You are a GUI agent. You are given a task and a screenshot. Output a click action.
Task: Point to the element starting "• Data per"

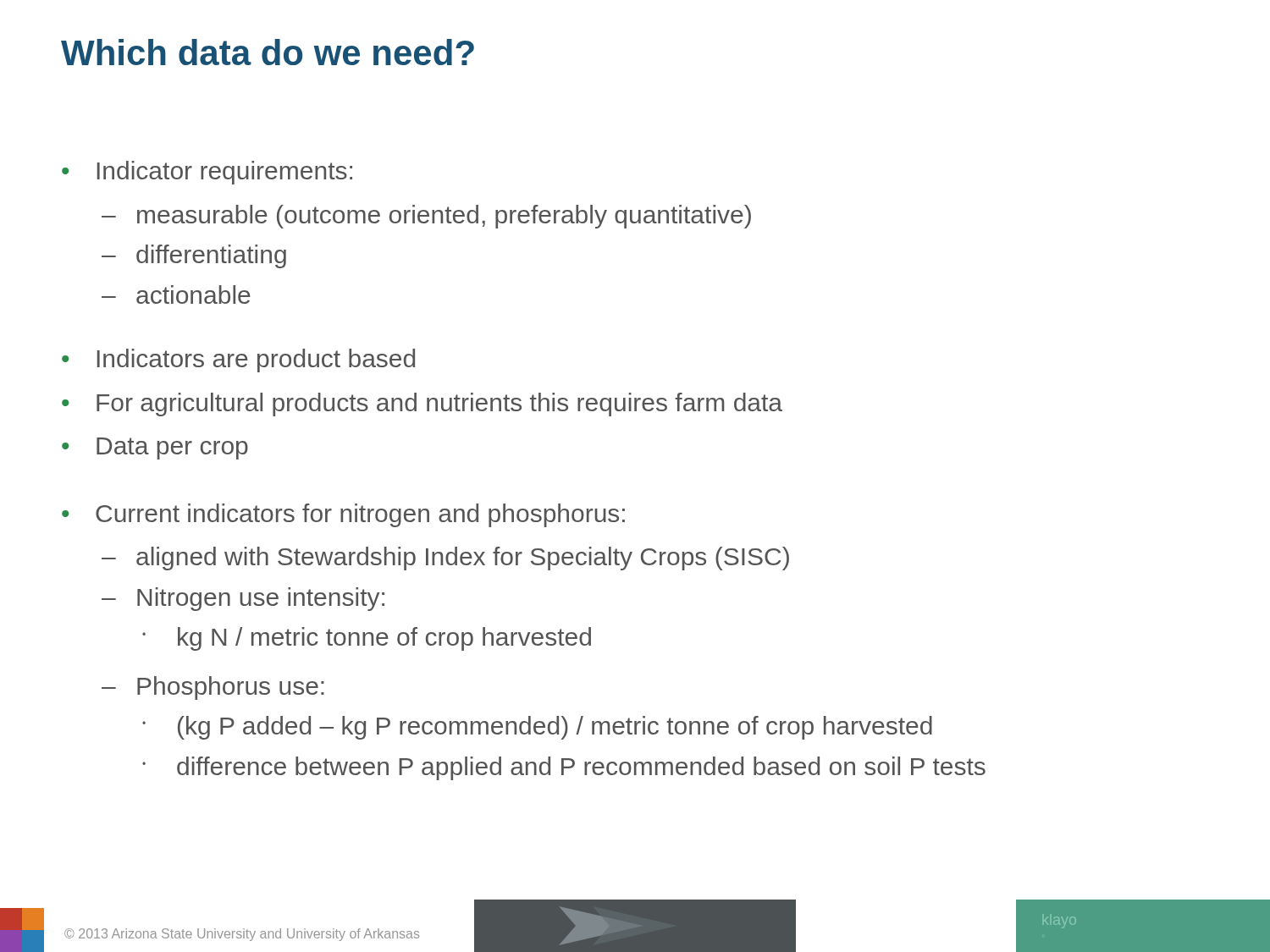[x=155, y=448]
